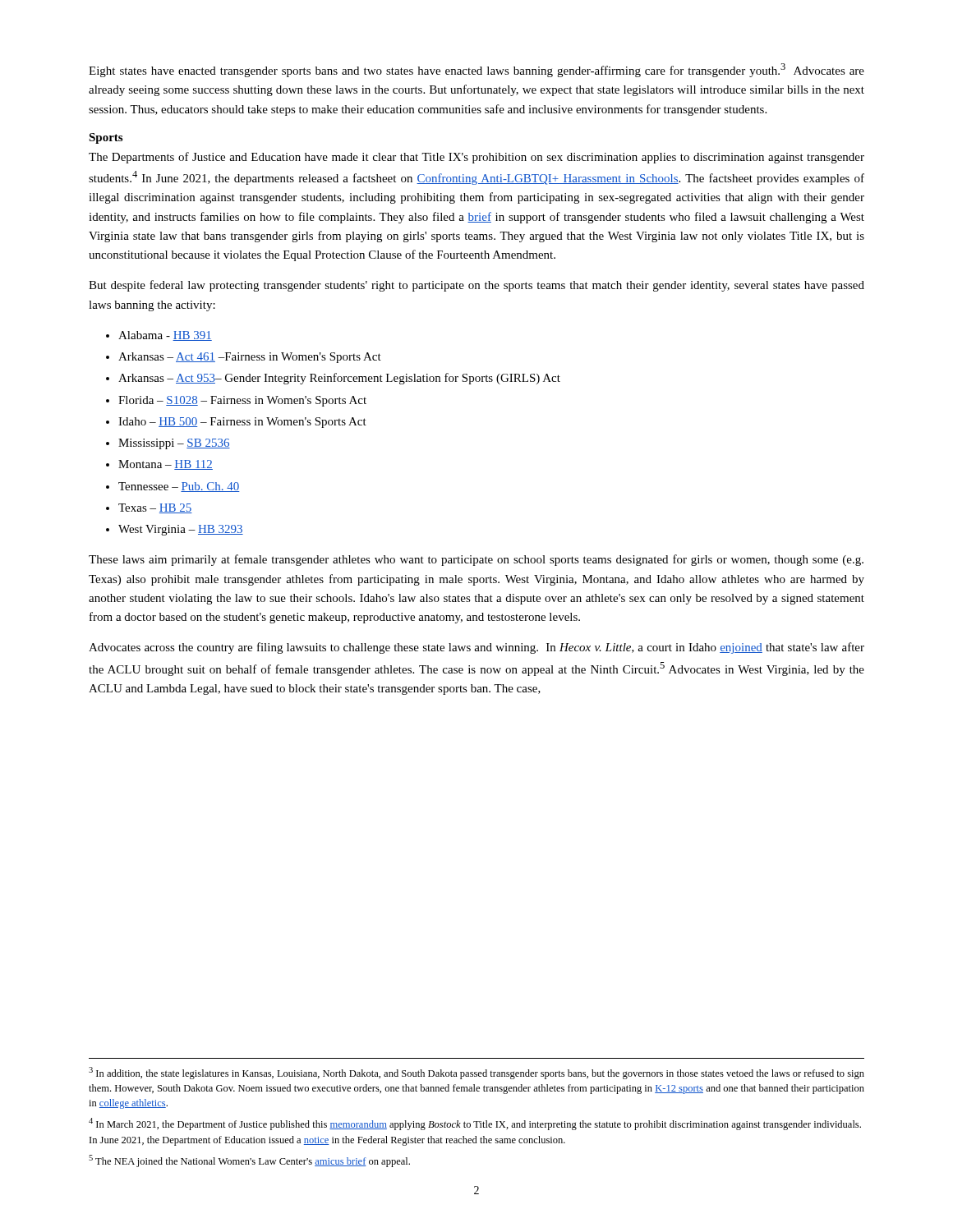The height and width of the screenshot is (1232, 953).
Task: Select the passage starting "Montana – HB"
Action: 165,464
